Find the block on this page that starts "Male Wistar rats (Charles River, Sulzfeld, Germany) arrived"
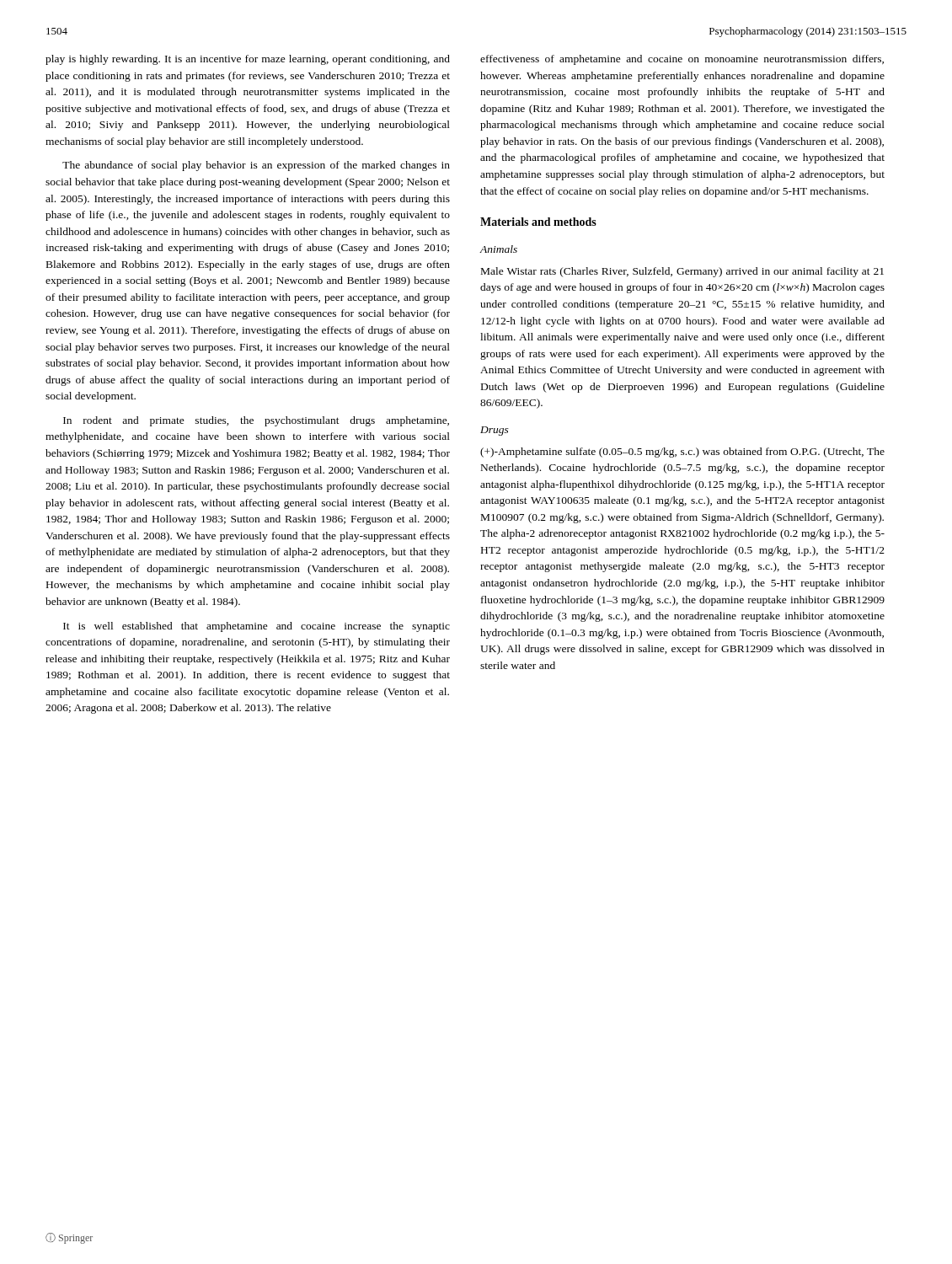 coord(682,337)
